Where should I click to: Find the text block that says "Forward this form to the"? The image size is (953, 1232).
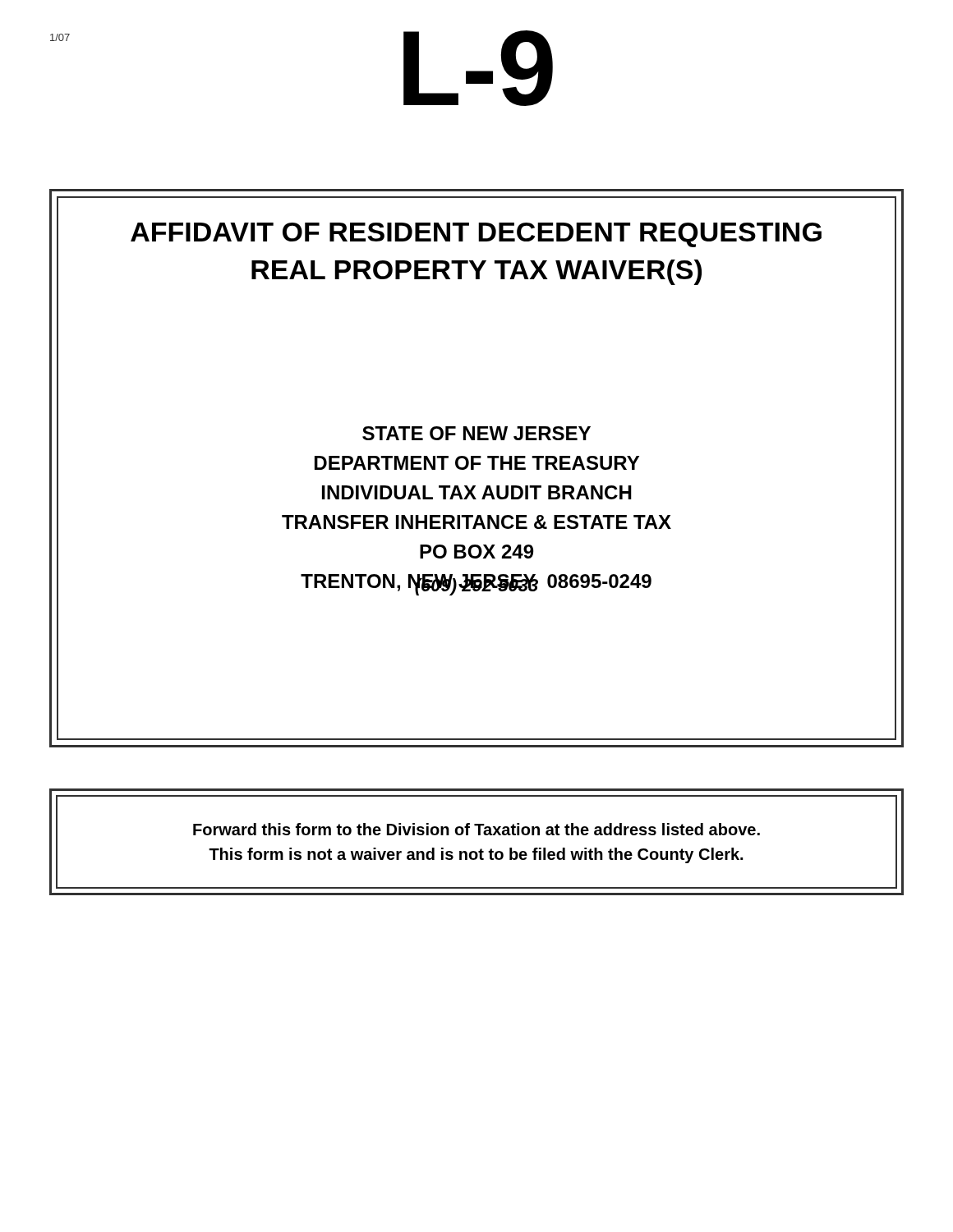[x=476, y=842]
